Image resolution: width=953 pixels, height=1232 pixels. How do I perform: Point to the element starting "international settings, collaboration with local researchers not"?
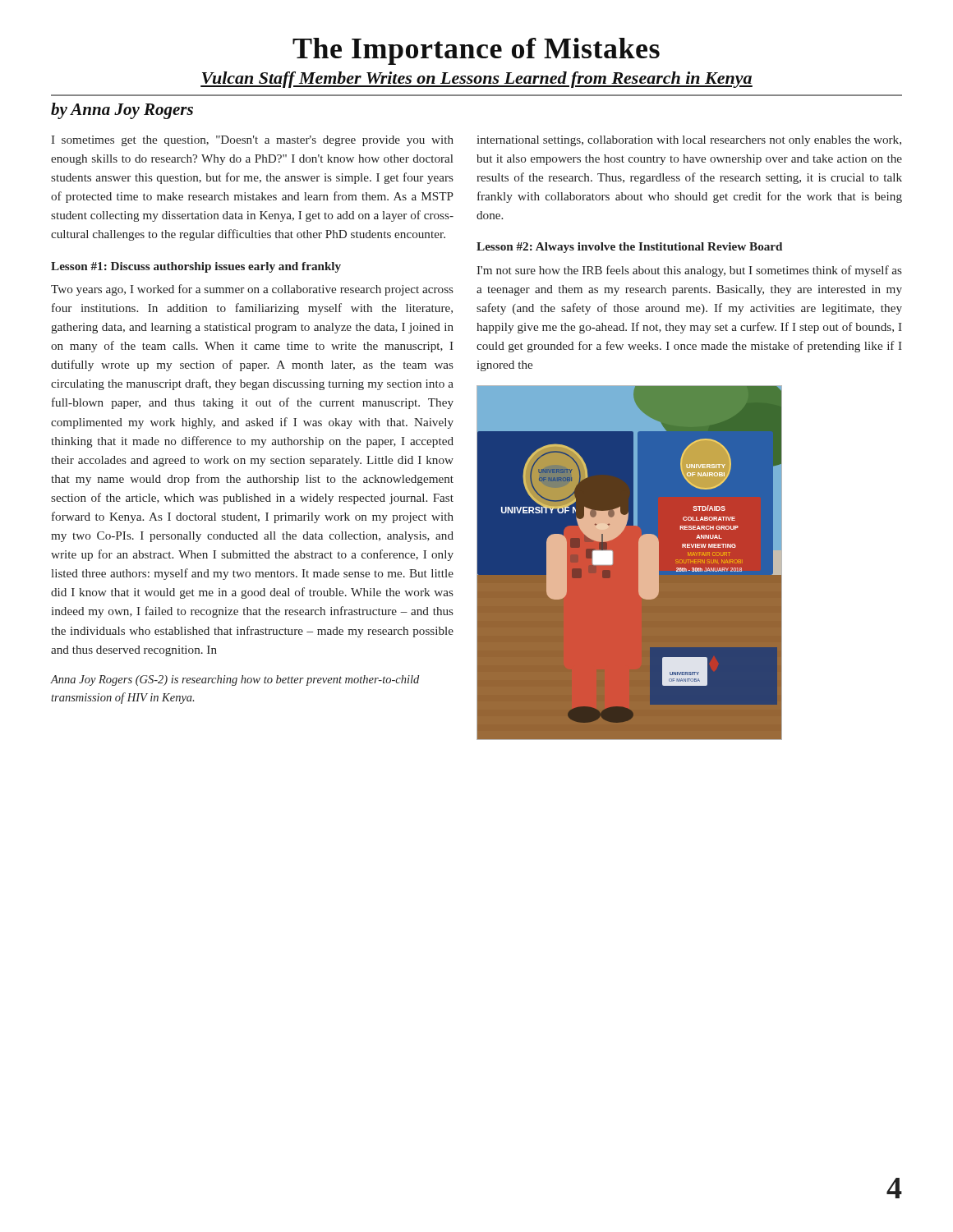tap(689, 177)
